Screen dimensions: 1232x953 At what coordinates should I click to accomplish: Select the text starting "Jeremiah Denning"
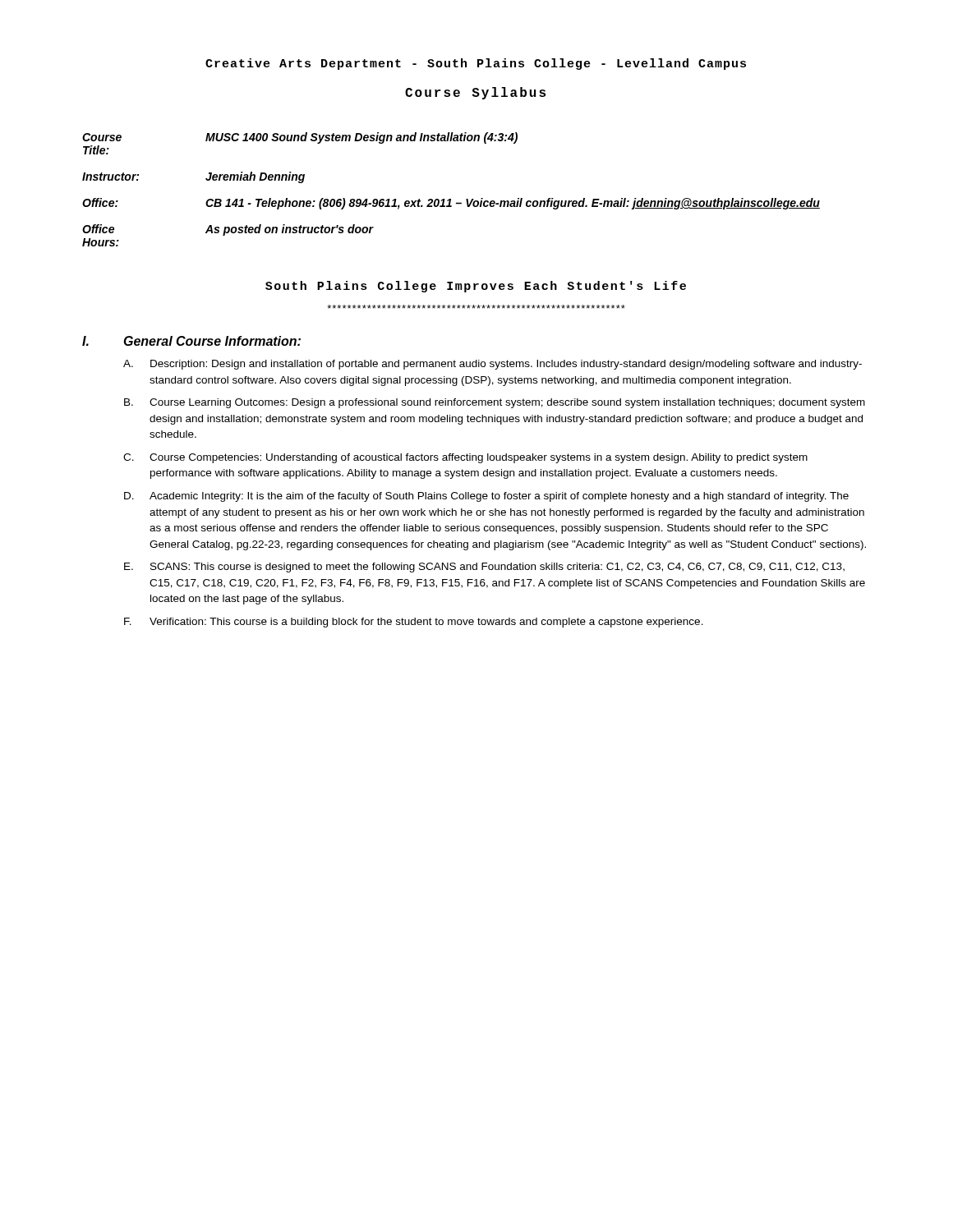tap(255, 177)
